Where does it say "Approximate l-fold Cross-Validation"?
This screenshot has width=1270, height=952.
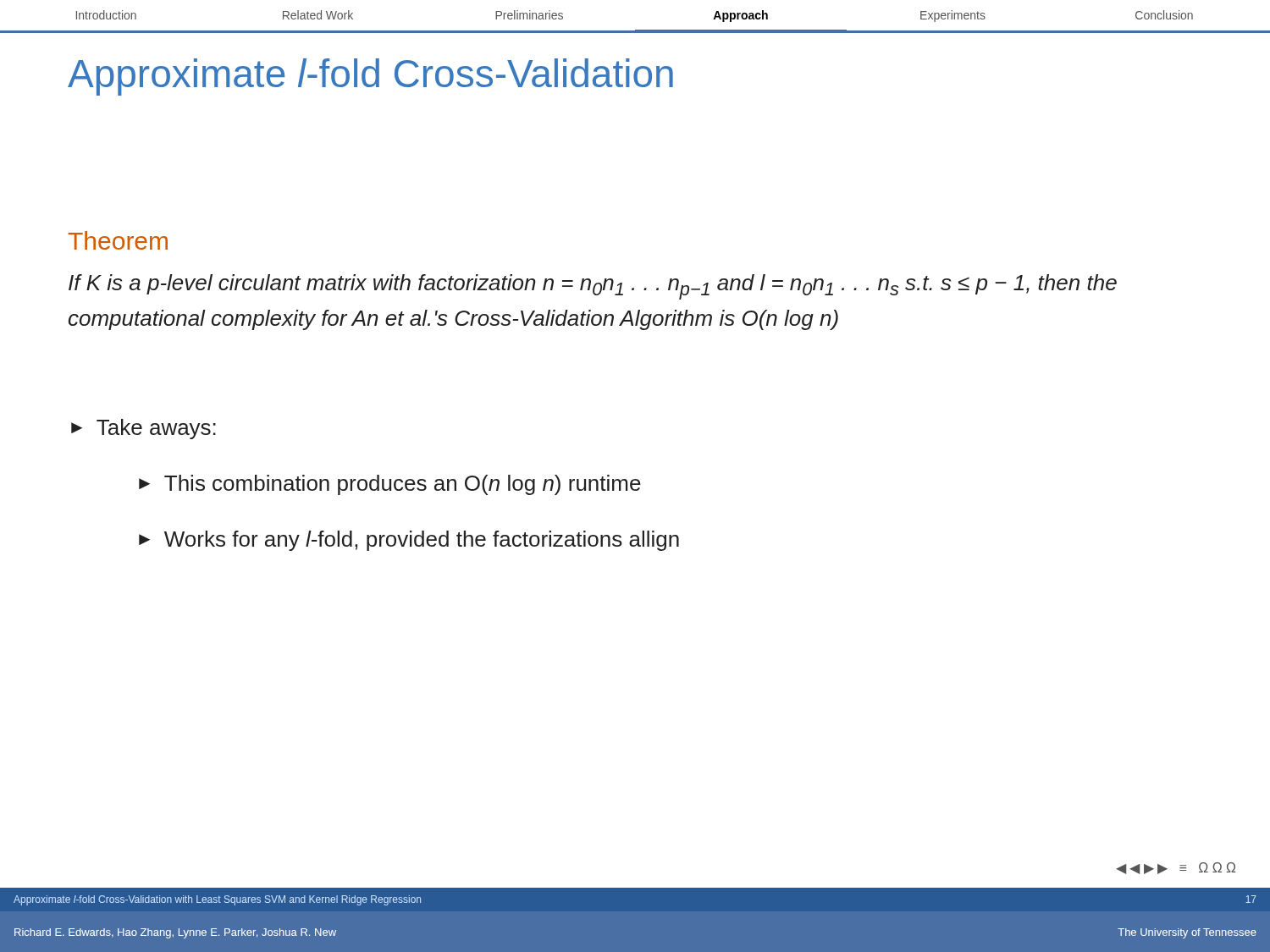(x=371, y=74)
